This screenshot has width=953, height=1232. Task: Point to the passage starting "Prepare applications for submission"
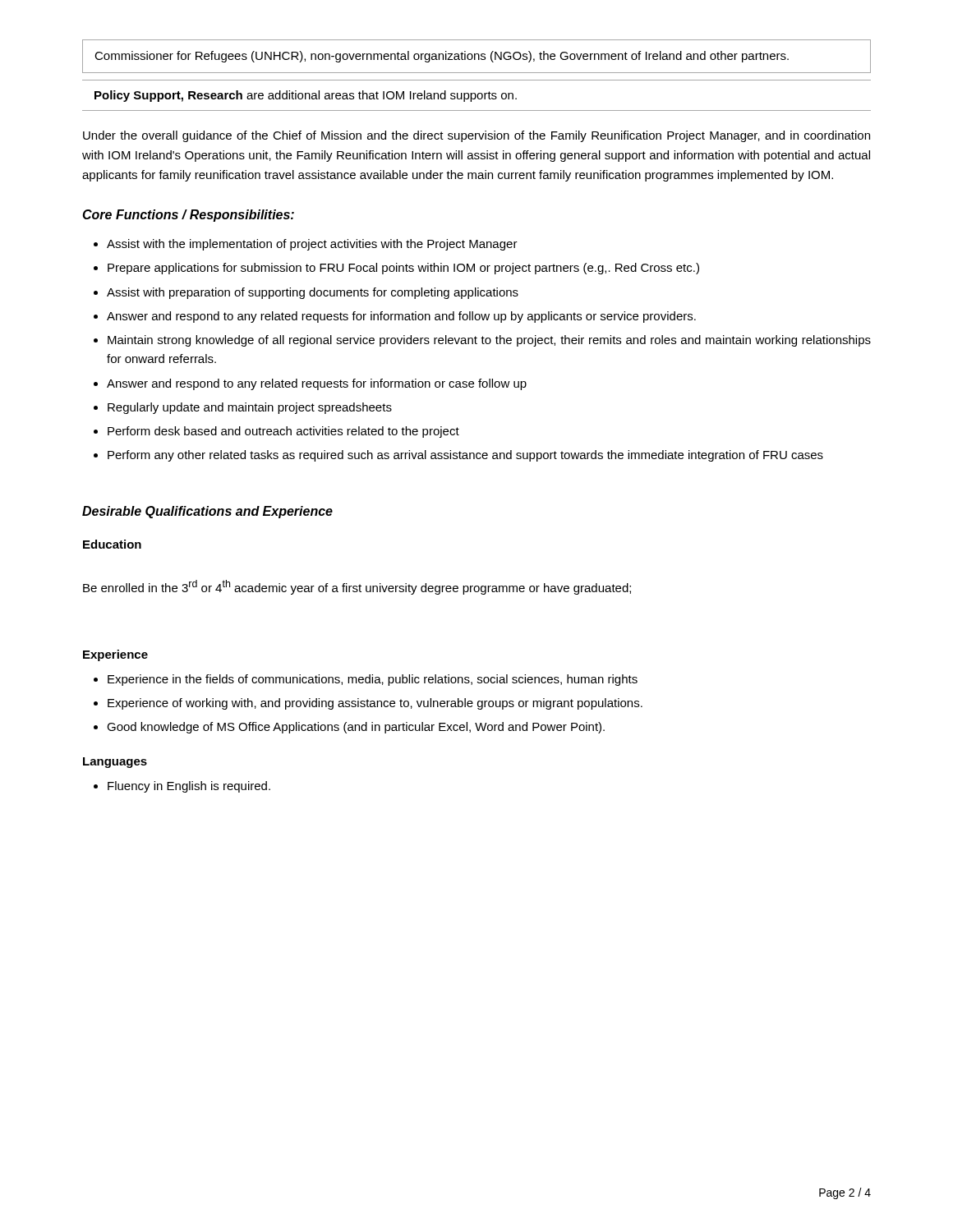point(403,268)
